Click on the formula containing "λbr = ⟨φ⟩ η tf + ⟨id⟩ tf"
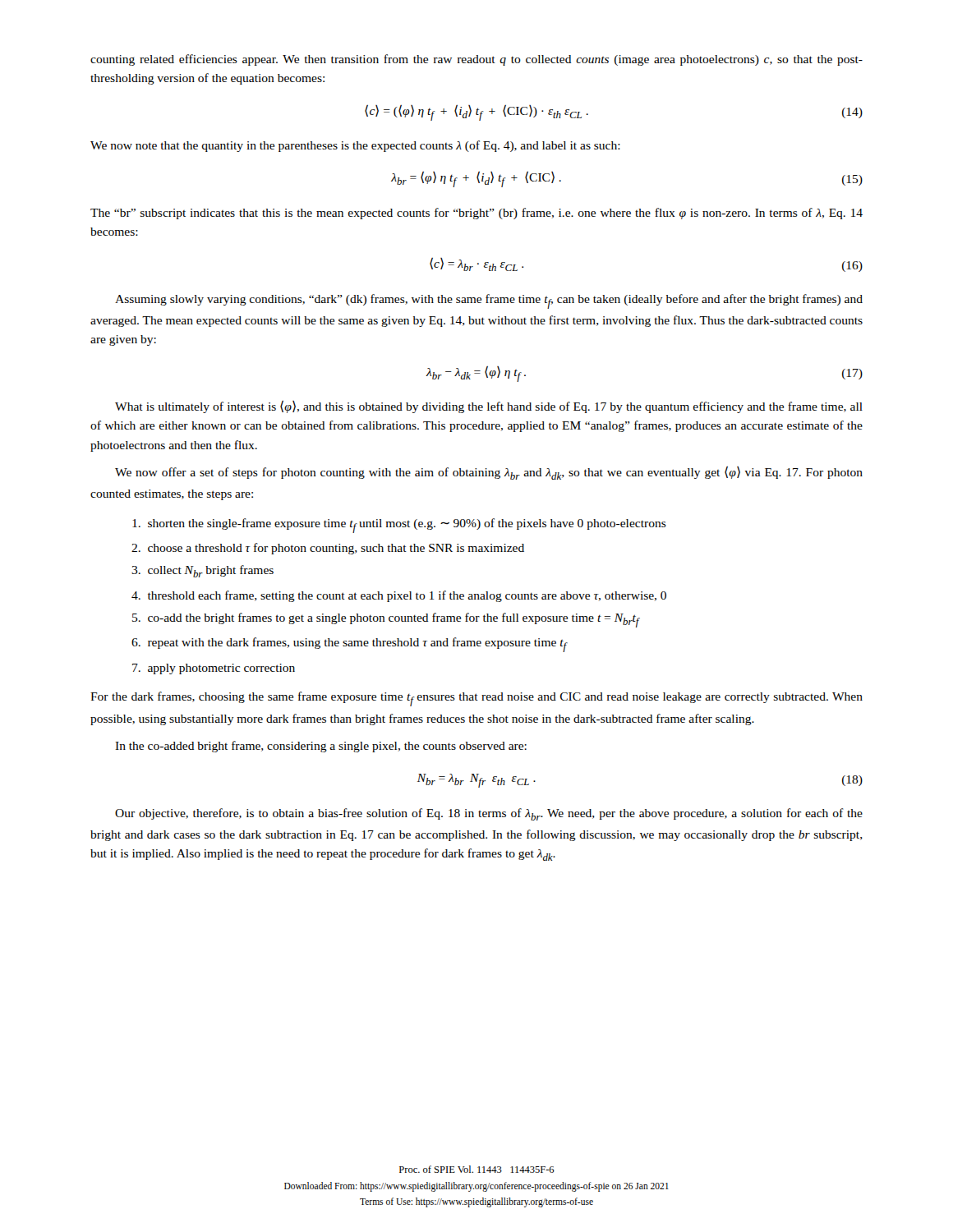Image resolution: width=953 pixels, height=1232 pixels. [x=476, y=179]
